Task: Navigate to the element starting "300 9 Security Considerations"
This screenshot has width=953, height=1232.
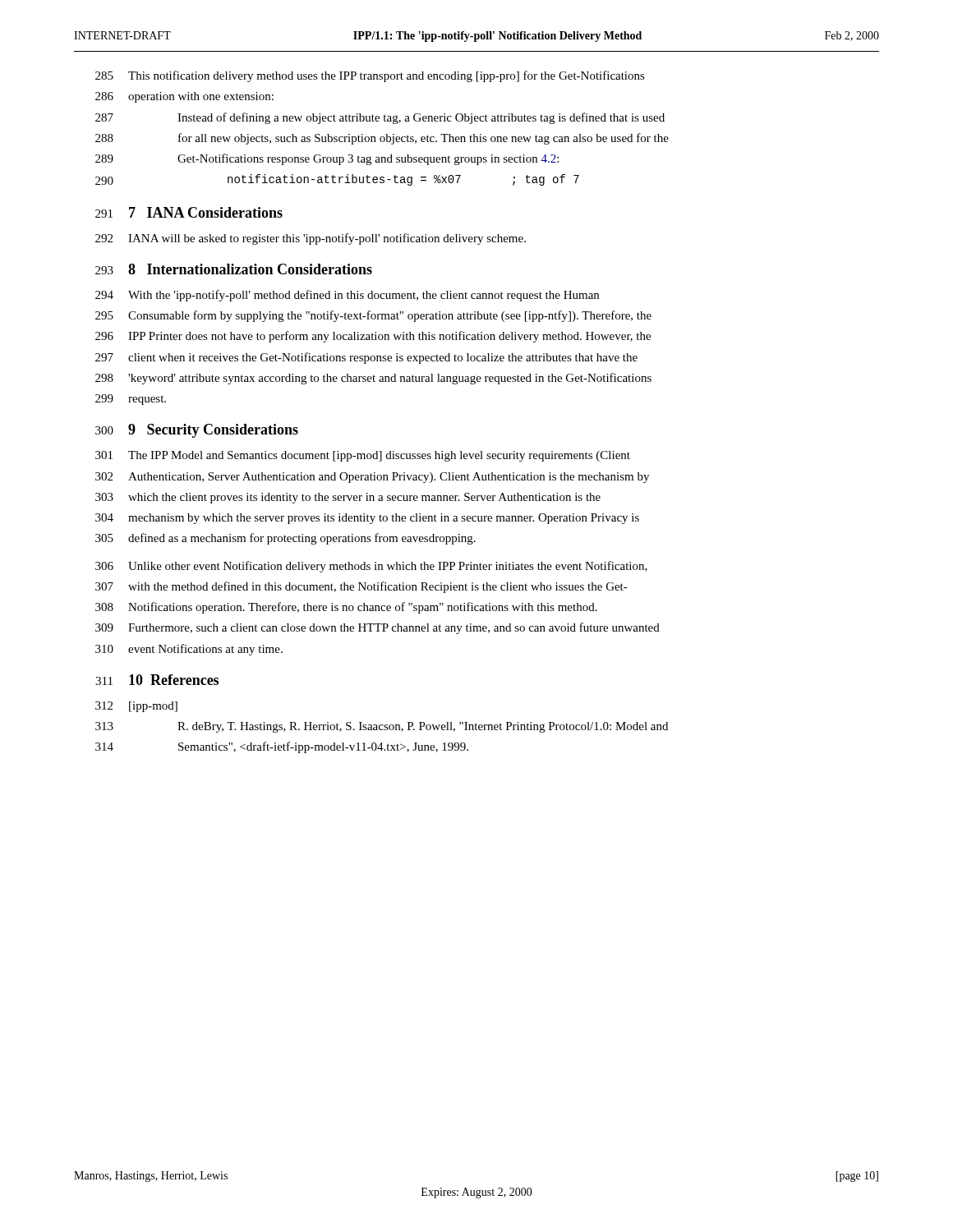Action: tap(197, 431)
